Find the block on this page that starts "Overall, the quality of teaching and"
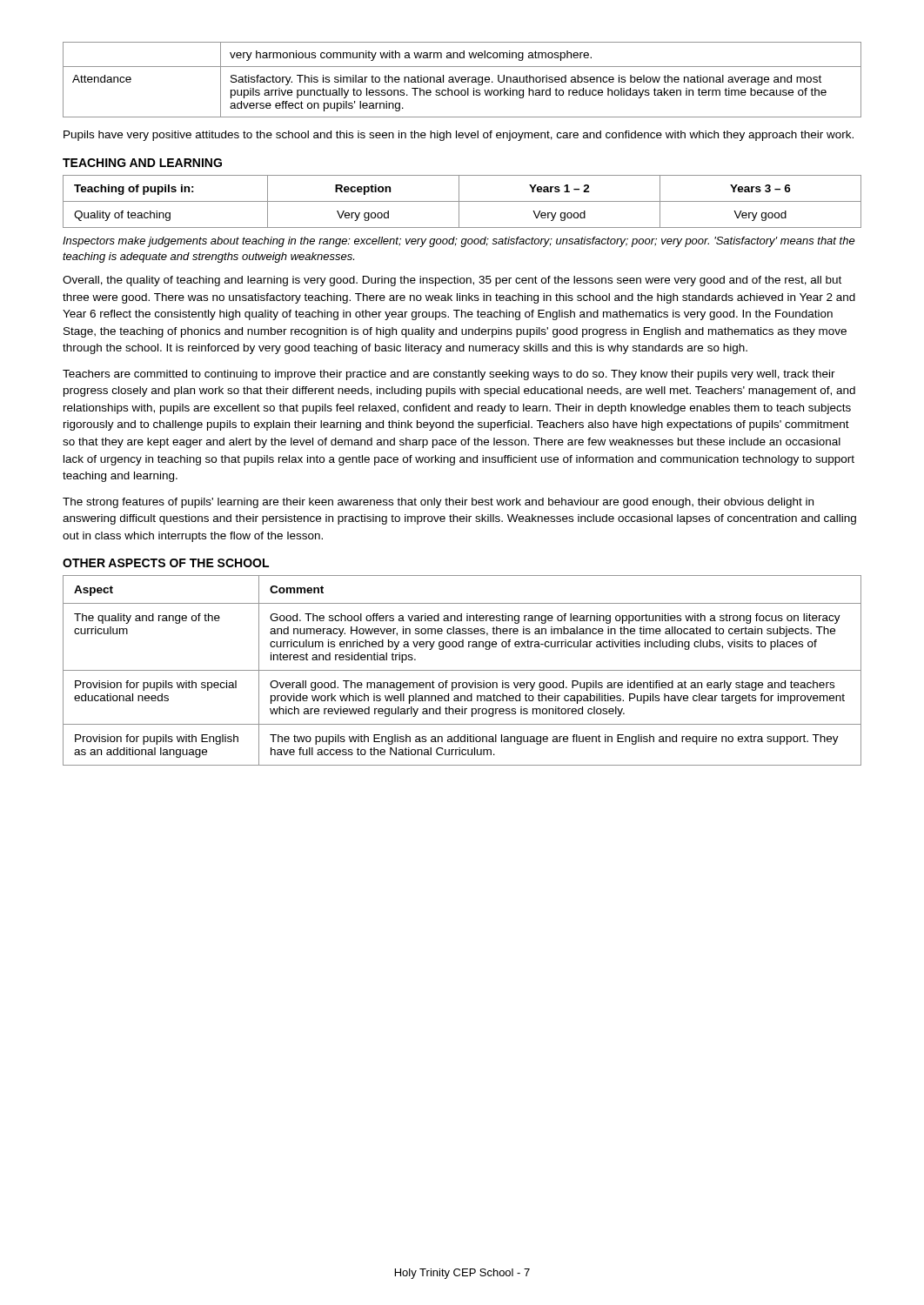The height and width of the screenshot is (1305, 924). [459, 314]
